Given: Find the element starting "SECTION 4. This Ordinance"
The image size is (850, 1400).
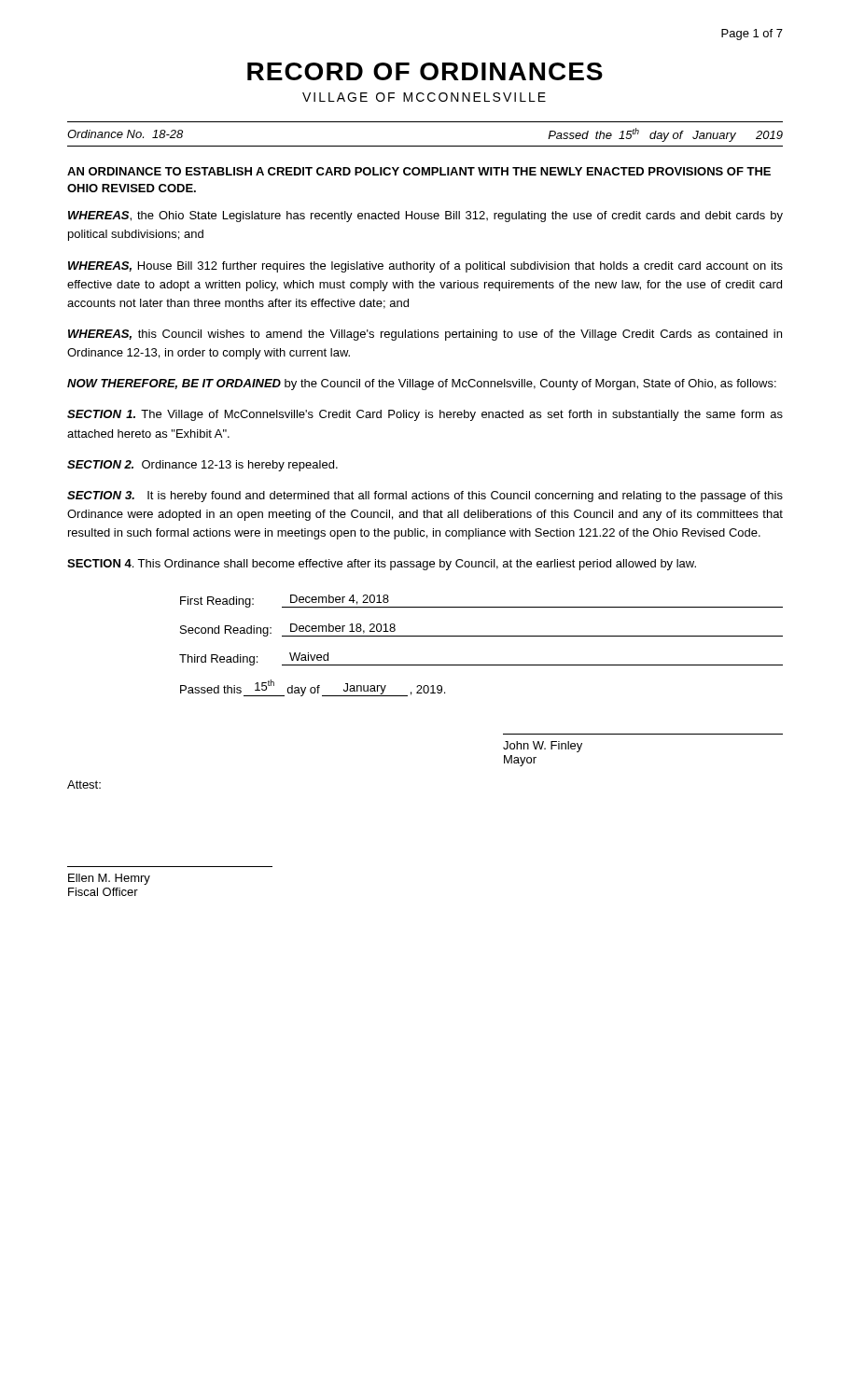Looking at the screenshot, I should (x=382, y=564).
